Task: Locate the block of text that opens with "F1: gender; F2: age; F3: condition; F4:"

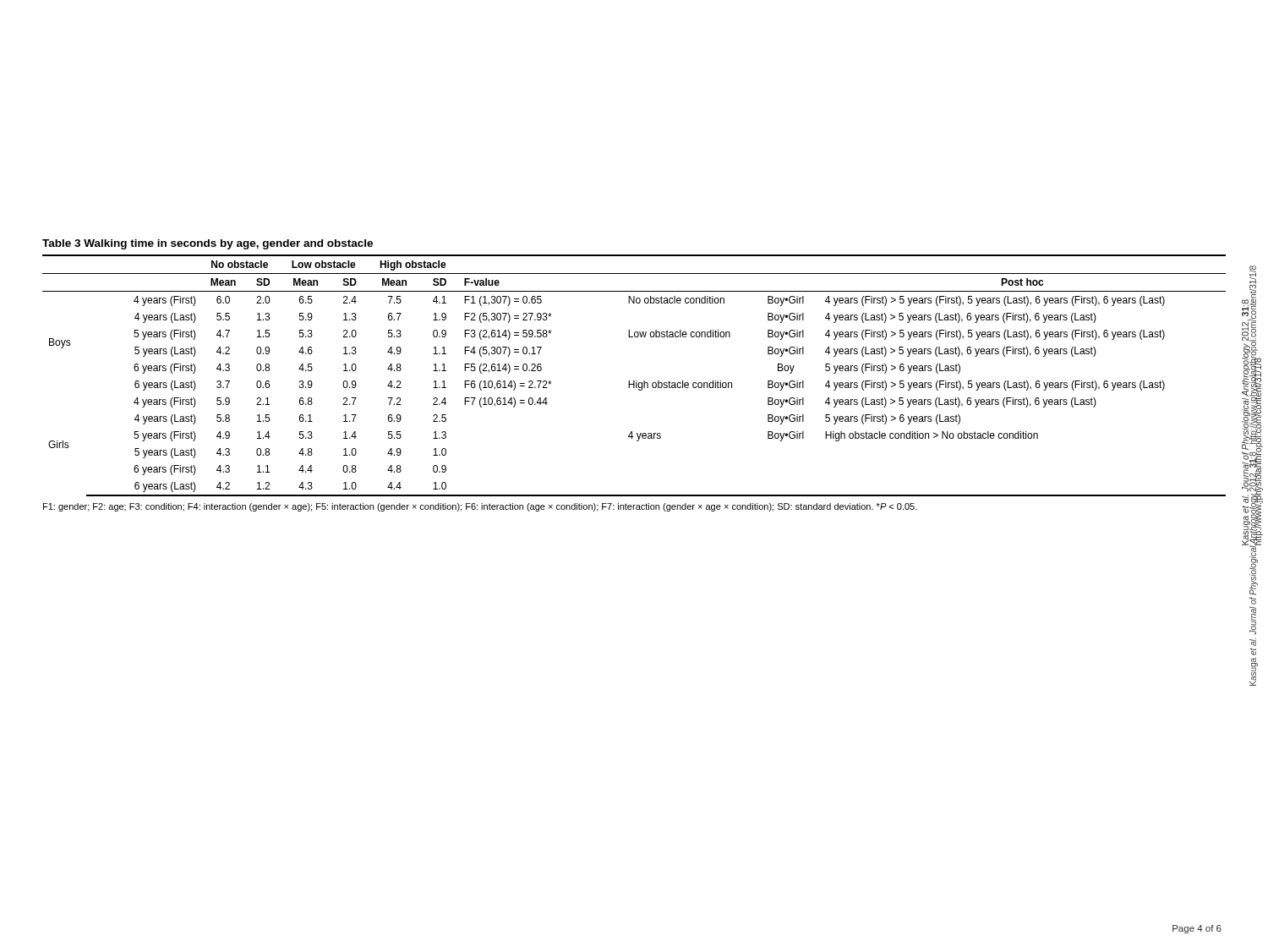Action: point(480,506)
